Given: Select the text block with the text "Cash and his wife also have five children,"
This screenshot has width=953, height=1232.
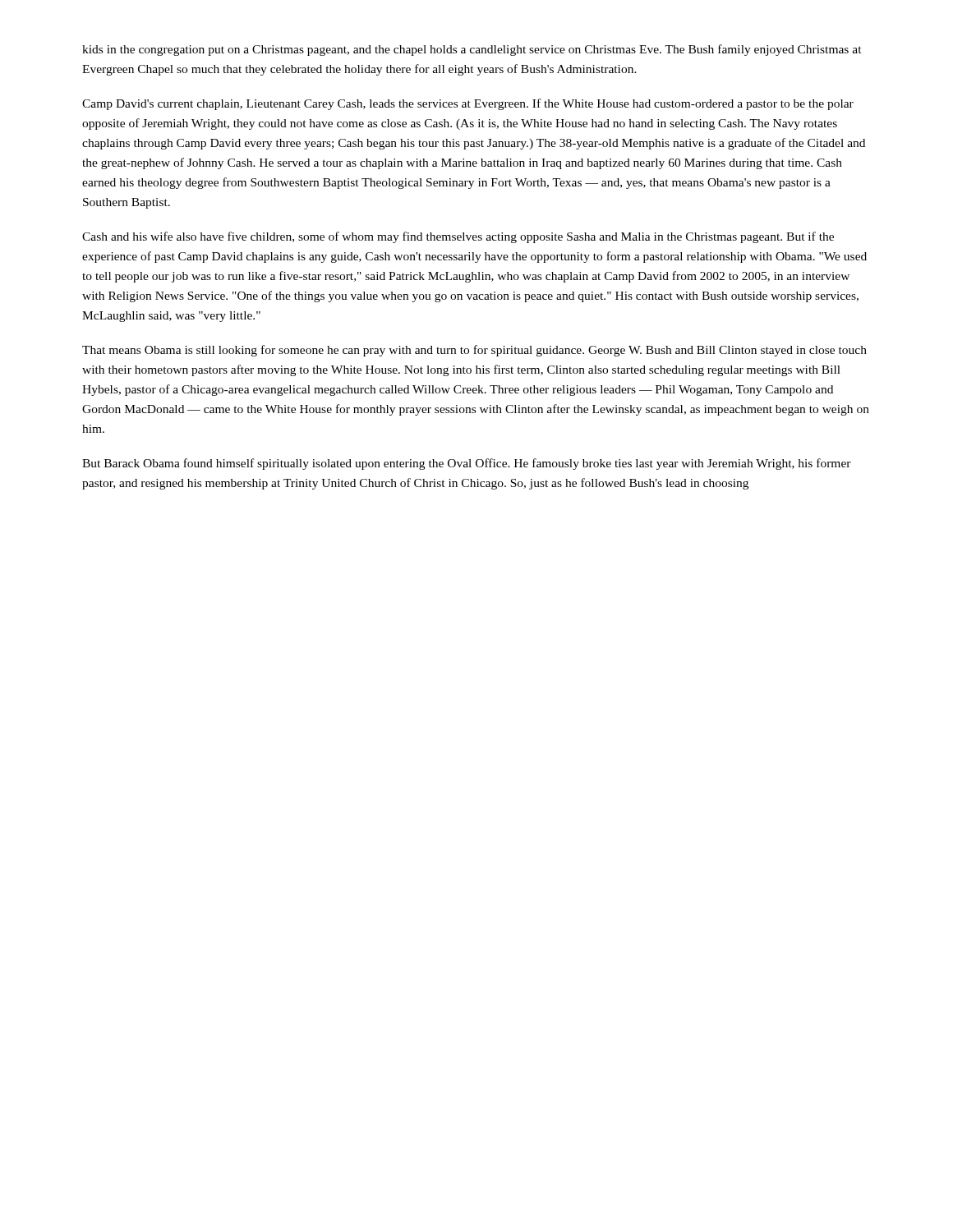Looking at the screenshot, I should pyautogui.click(x=475, y=276).
